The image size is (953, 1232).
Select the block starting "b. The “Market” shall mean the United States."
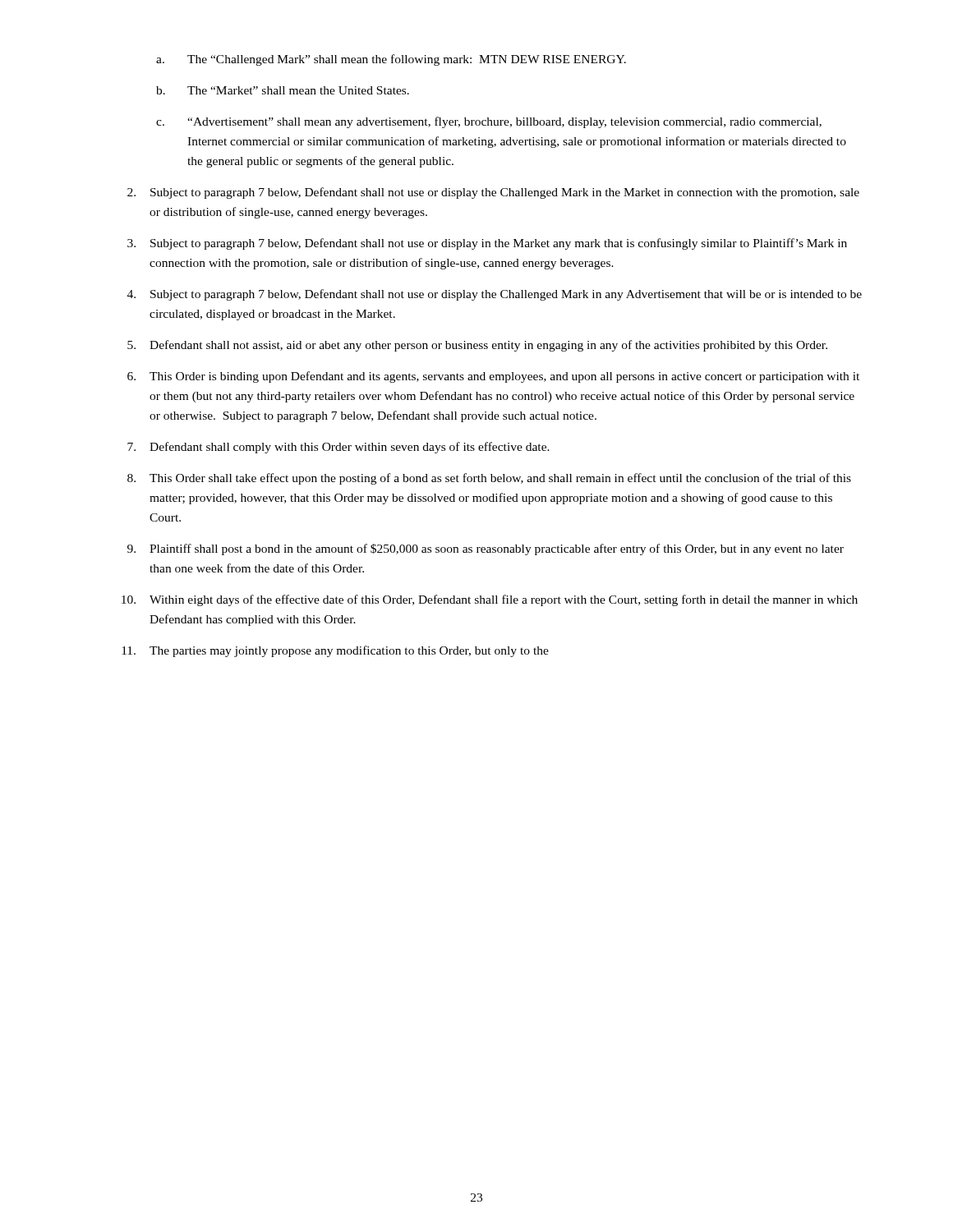pyautogui.click(x=283, y=90)
